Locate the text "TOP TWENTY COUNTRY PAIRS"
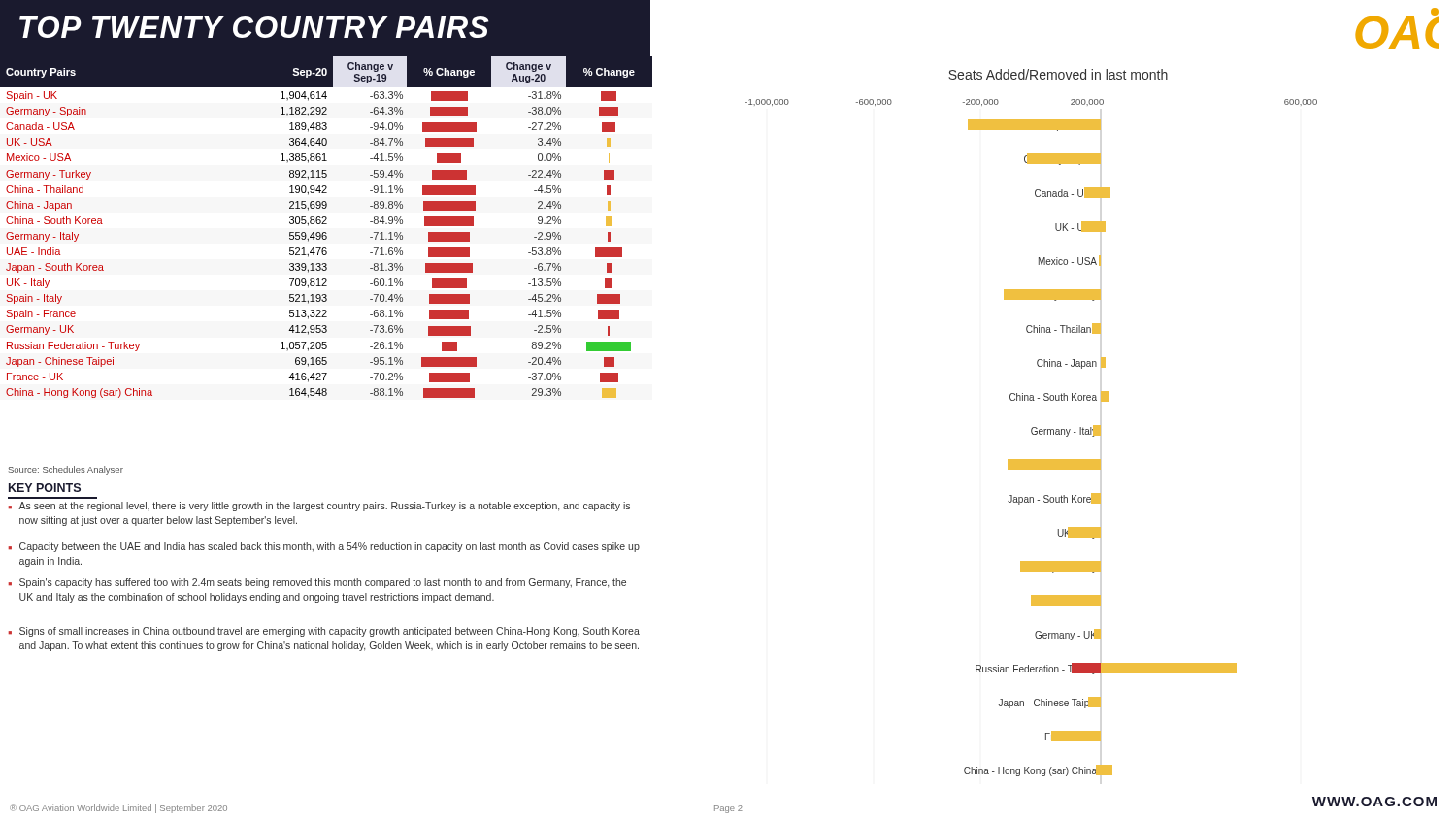1456x819 pixels. click(254, 28)
